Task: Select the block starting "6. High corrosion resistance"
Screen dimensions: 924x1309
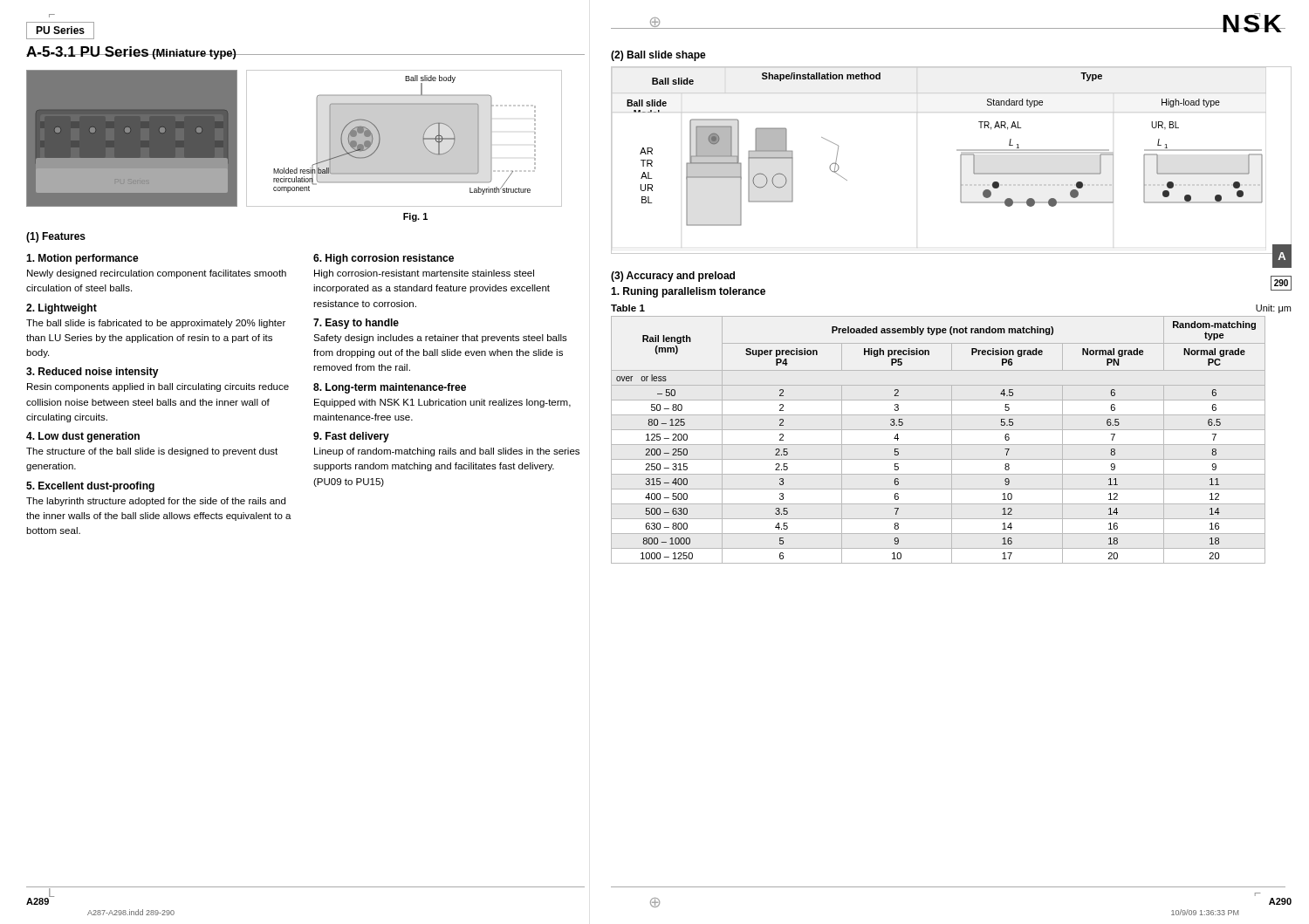Action: [x=449, y=282]
